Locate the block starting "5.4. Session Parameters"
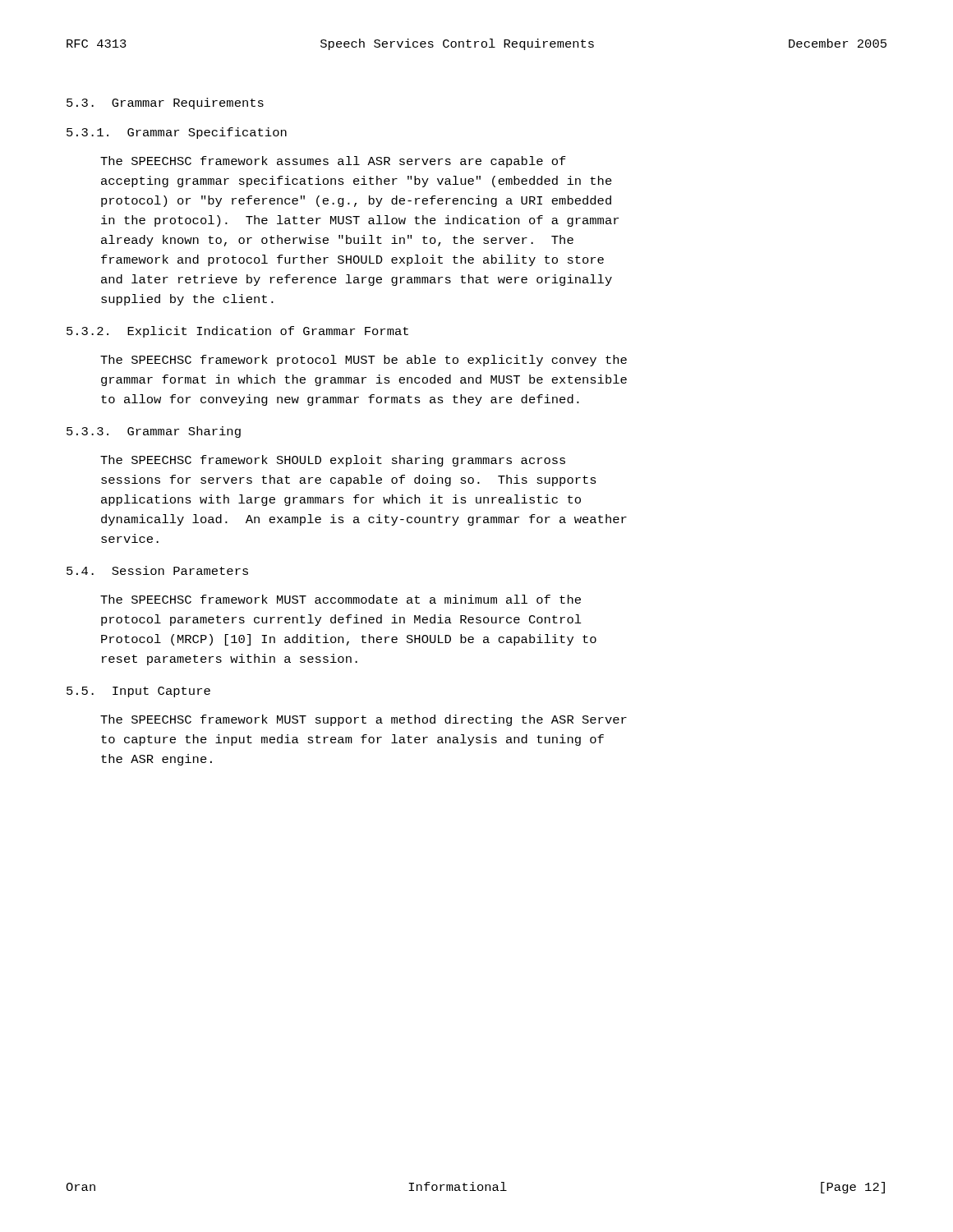Screen dimensions: 1232x953 tap(157, 572)
